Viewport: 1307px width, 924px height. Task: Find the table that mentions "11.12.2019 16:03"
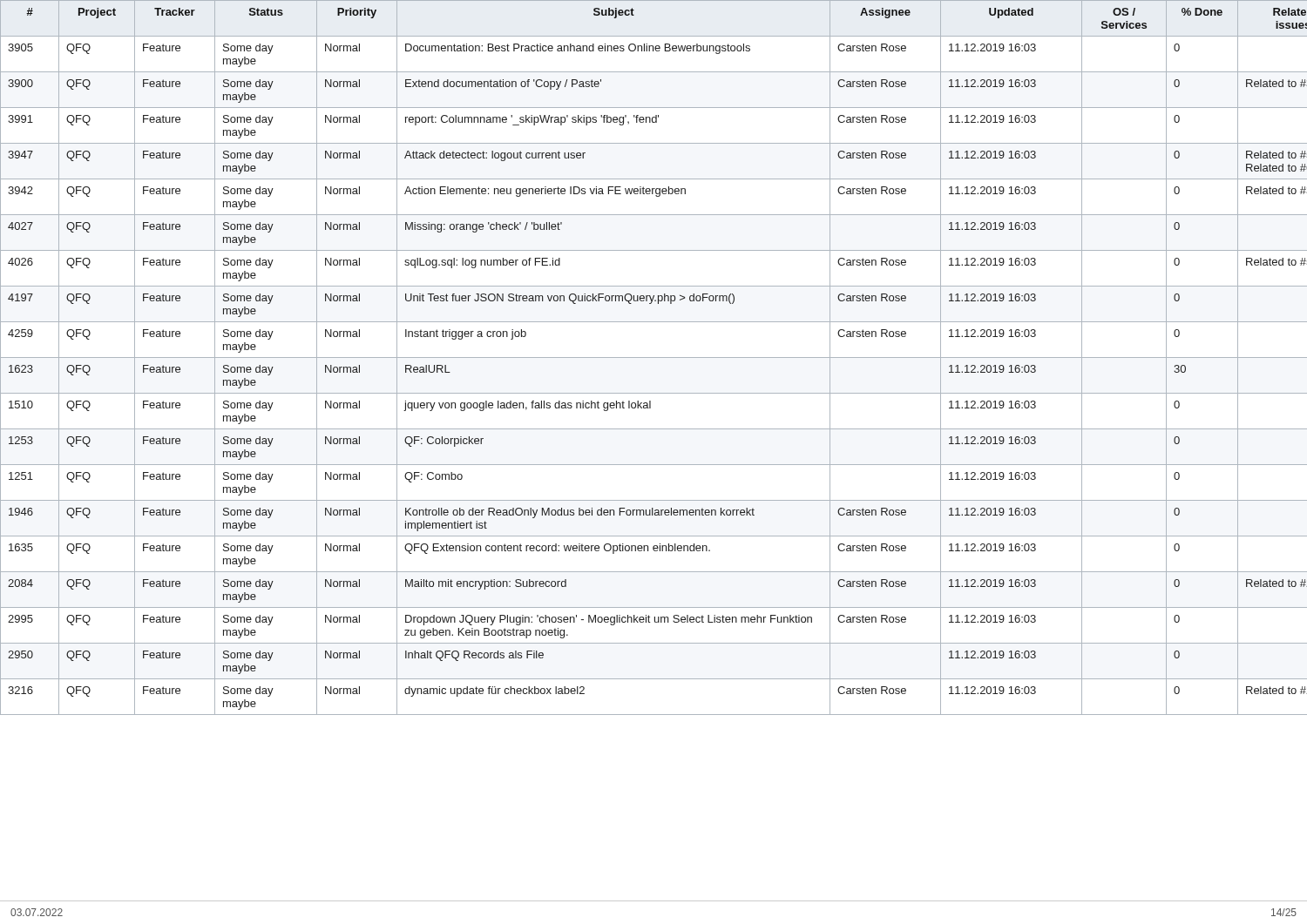(x=654, y=371)
